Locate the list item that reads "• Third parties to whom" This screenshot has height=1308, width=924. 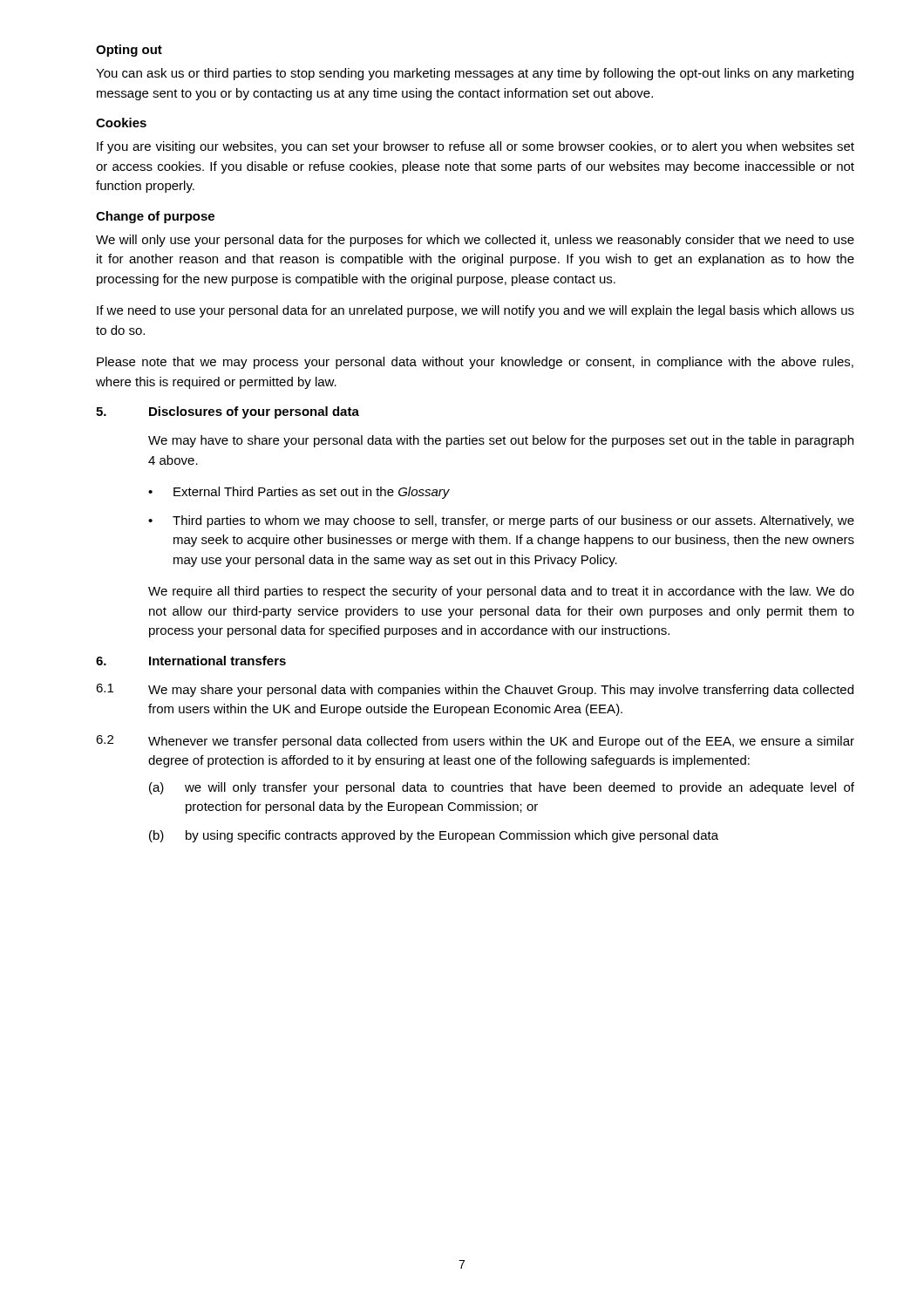(501, 540)
